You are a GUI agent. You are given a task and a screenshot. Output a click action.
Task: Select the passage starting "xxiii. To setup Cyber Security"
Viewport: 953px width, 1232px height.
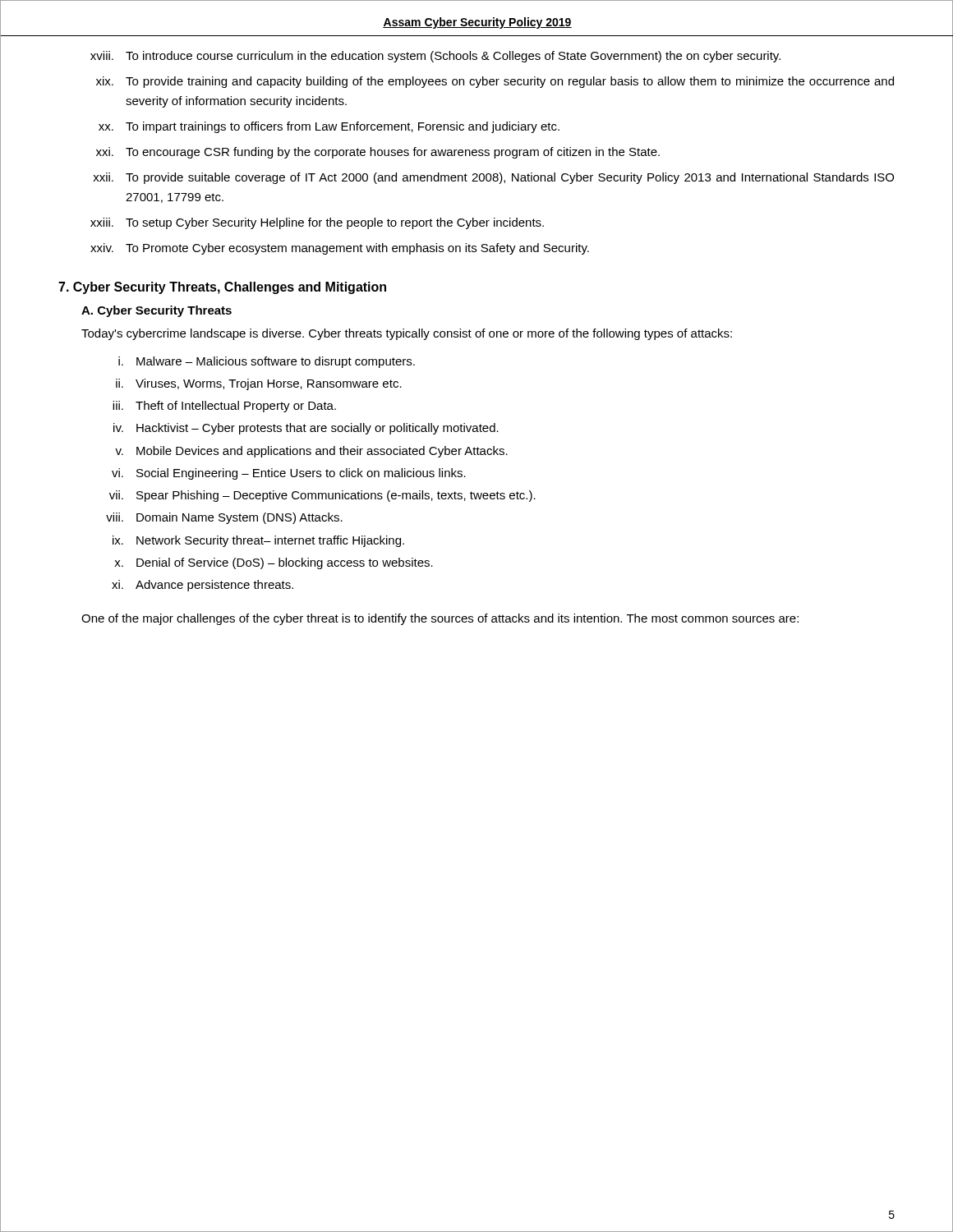[476, 222]
